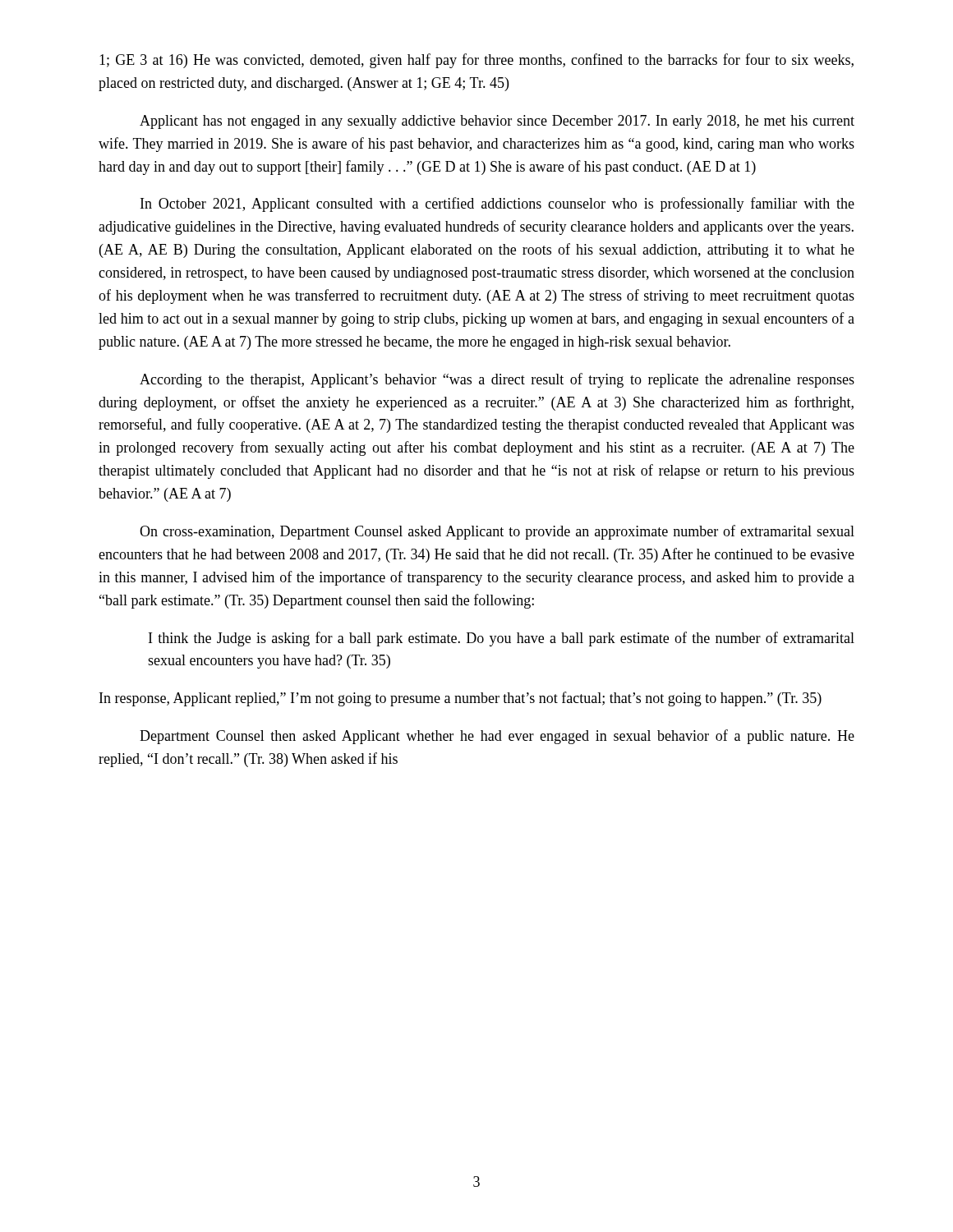The image size is (953, 1232).
Task: Point to the block starting "I think the Judge is asking"
Action: click(501, 650)
